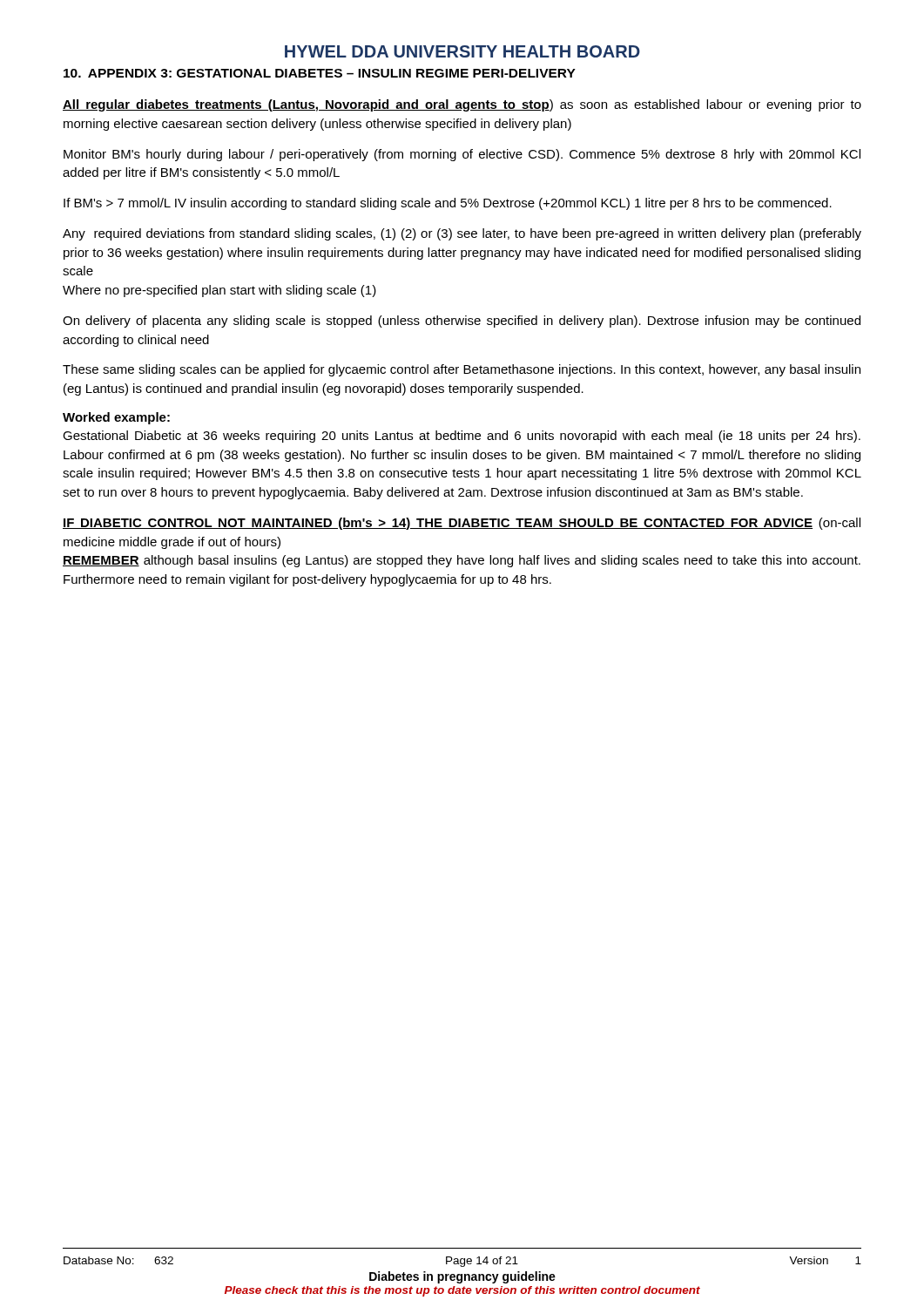
Task: Locate the region starting "IF DIABETIC CONTROL"
Action: [462, 551]
